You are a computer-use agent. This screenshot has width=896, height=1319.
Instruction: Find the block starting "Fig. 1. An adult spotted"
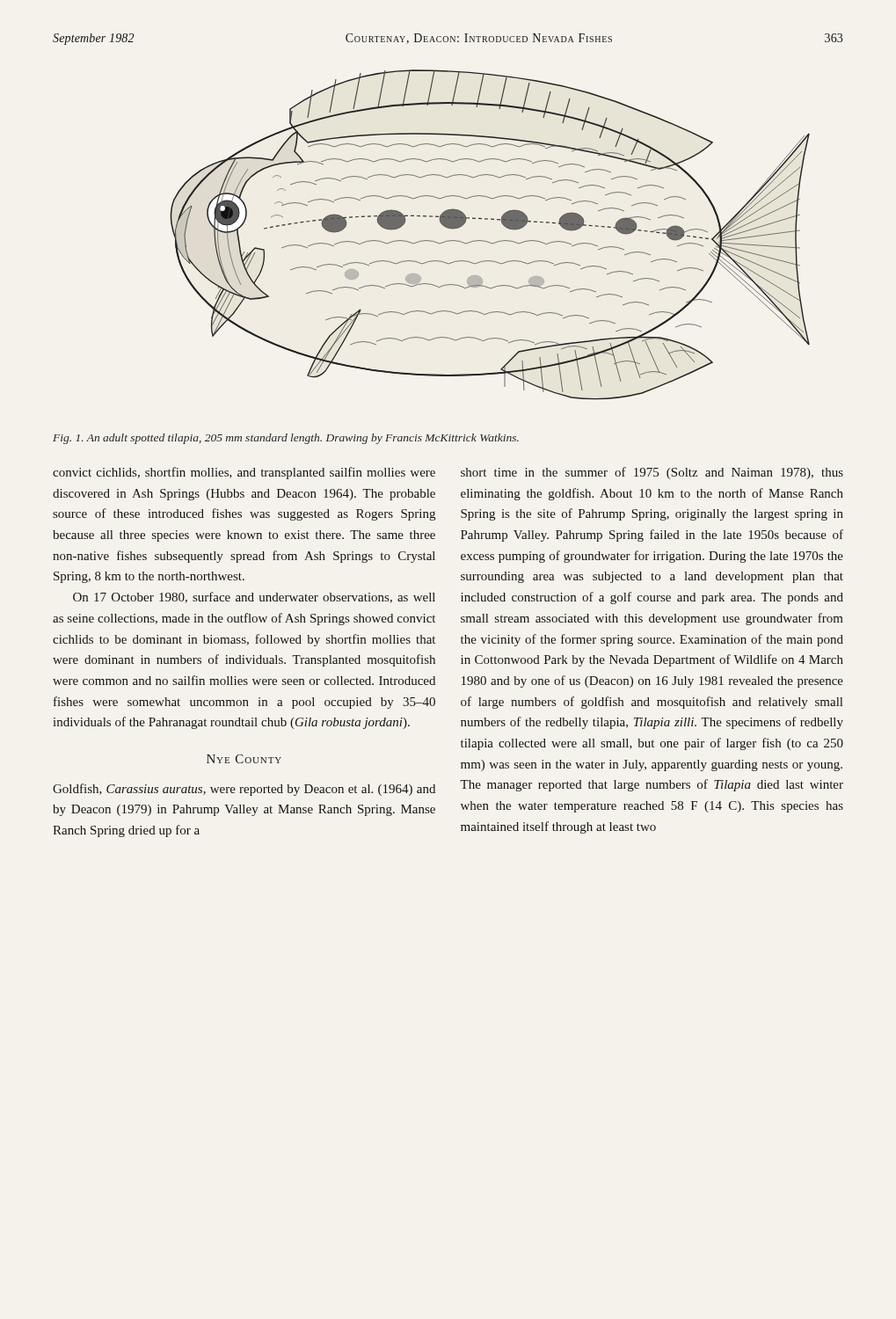(x=286, y=438)
